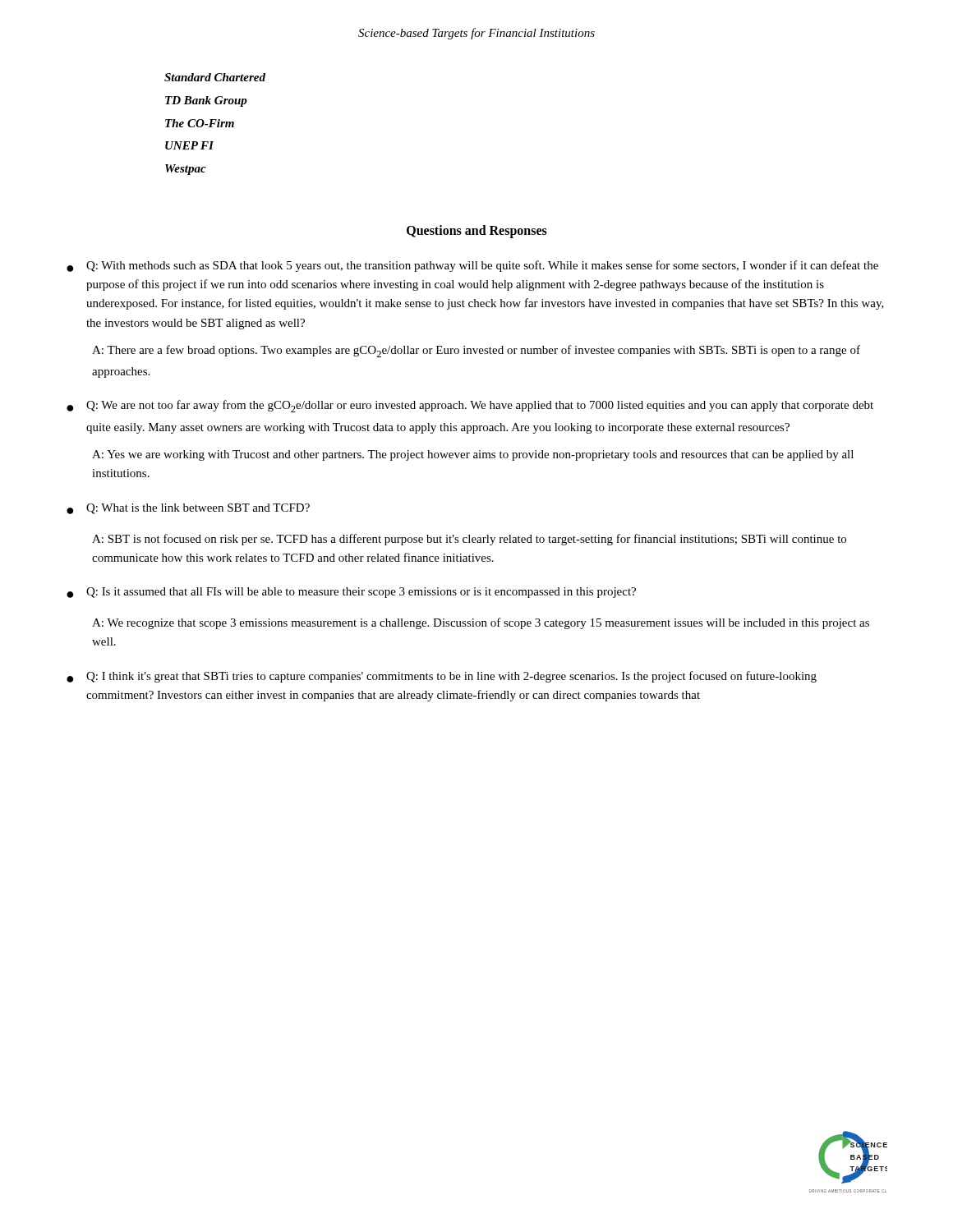Screen dimensions: 1232x953
Task: Click the passage that begins "A: We recognize"
Action: (481, 632)
